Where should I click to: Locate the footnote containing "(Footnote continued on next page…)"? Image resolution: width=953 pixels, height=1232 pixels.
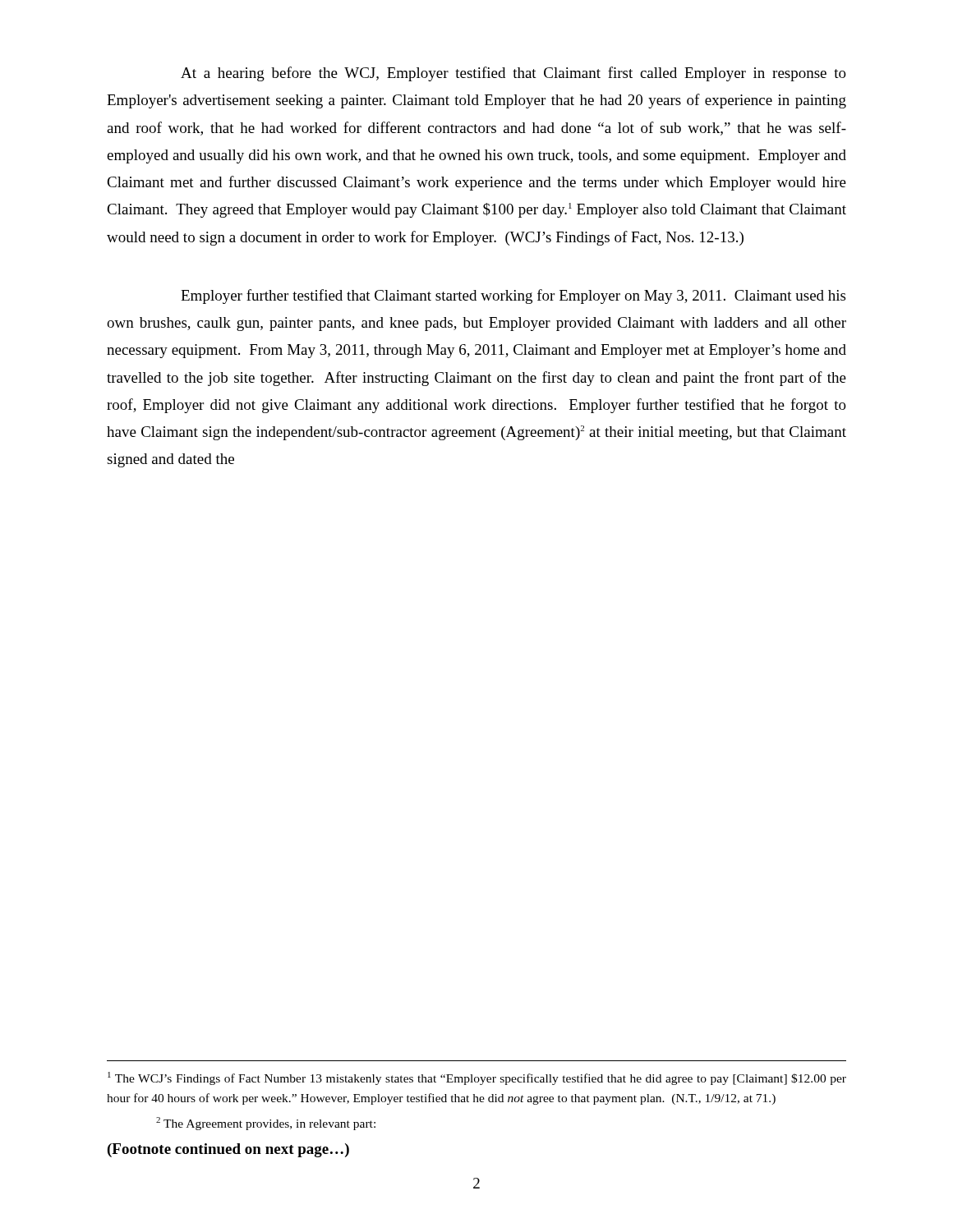tap(228, 1149)
